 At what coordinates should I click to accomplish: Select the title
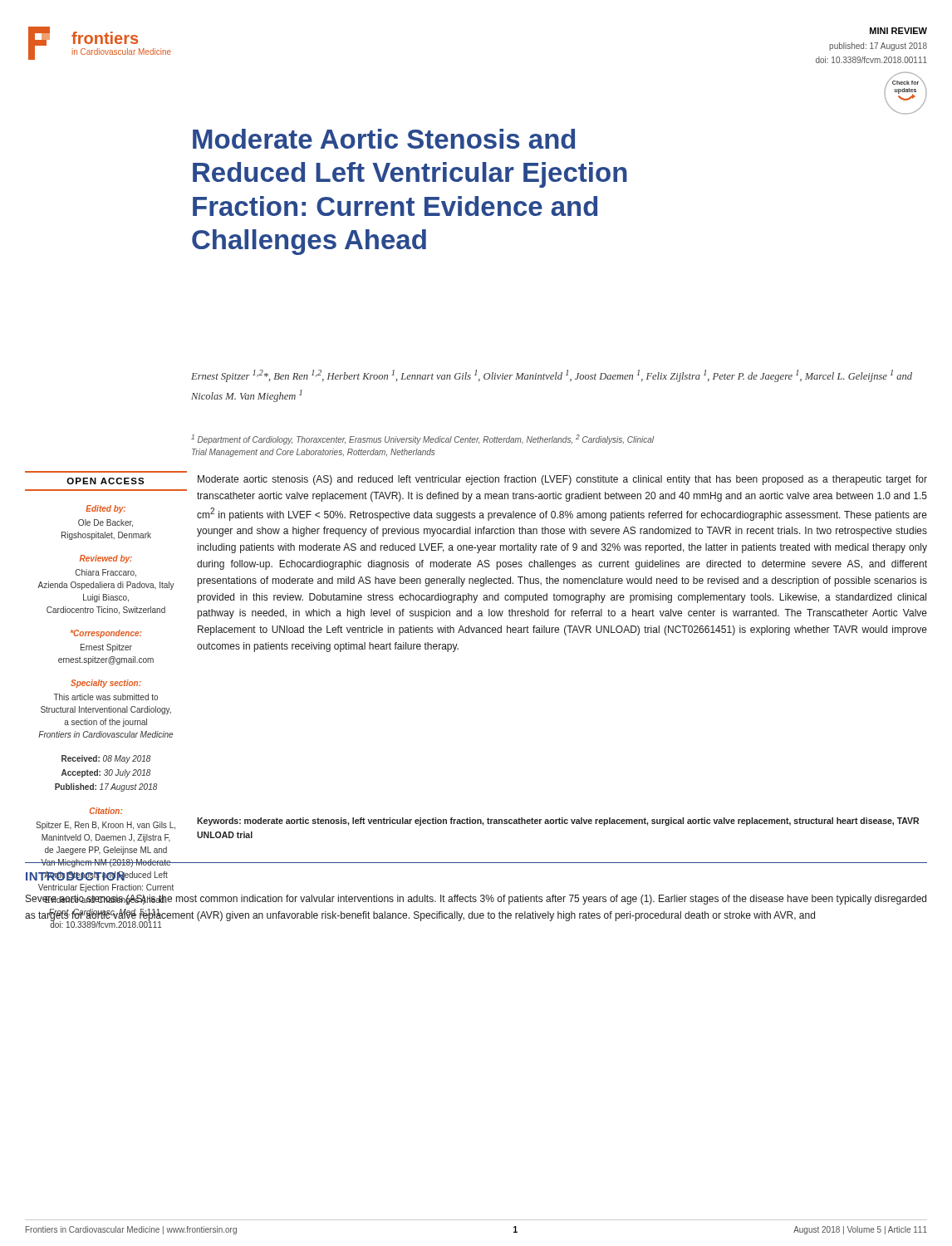click(x=410, y=189)
